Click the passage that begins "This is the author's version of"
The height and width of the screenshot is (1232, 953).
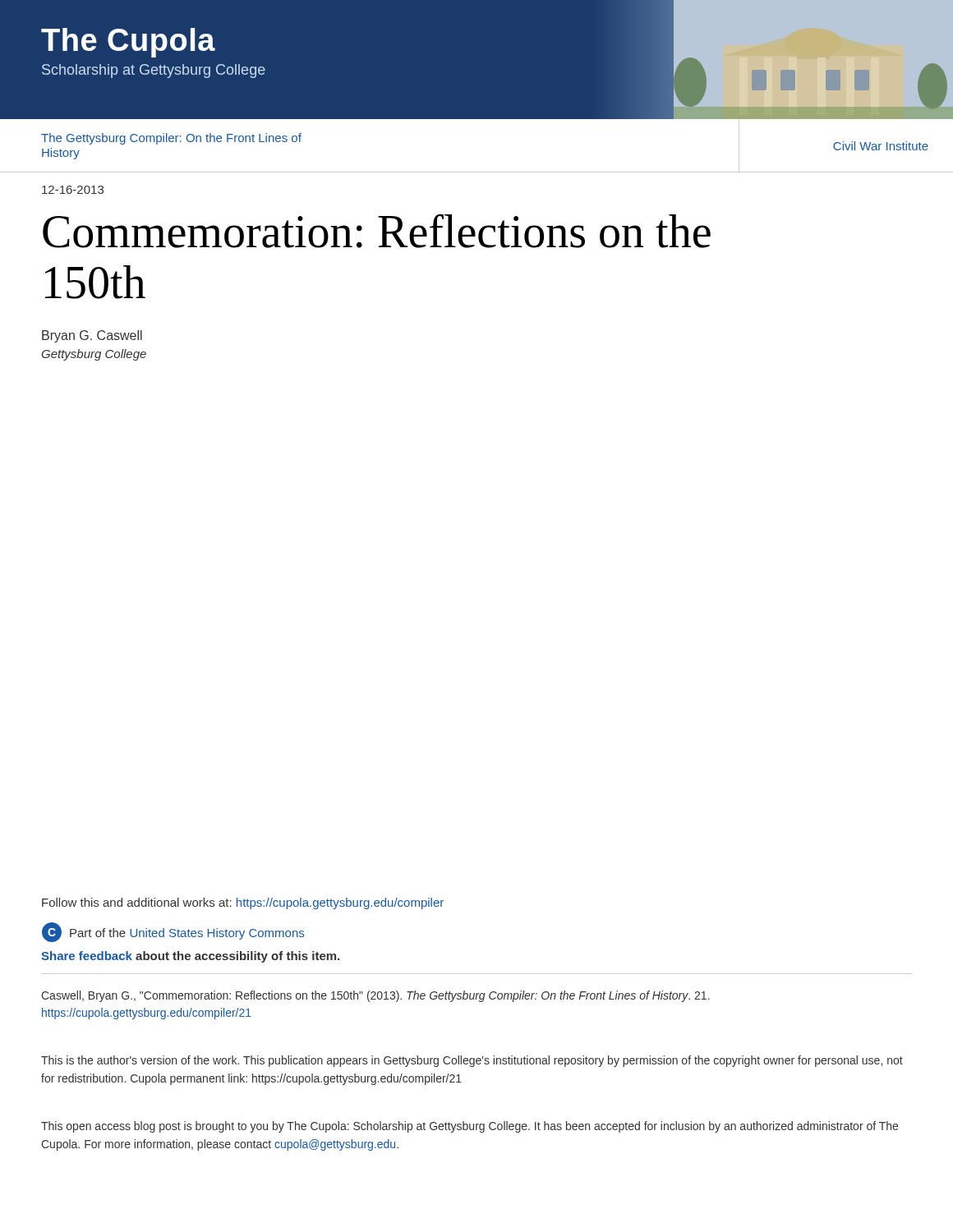tap(472, 1069)
